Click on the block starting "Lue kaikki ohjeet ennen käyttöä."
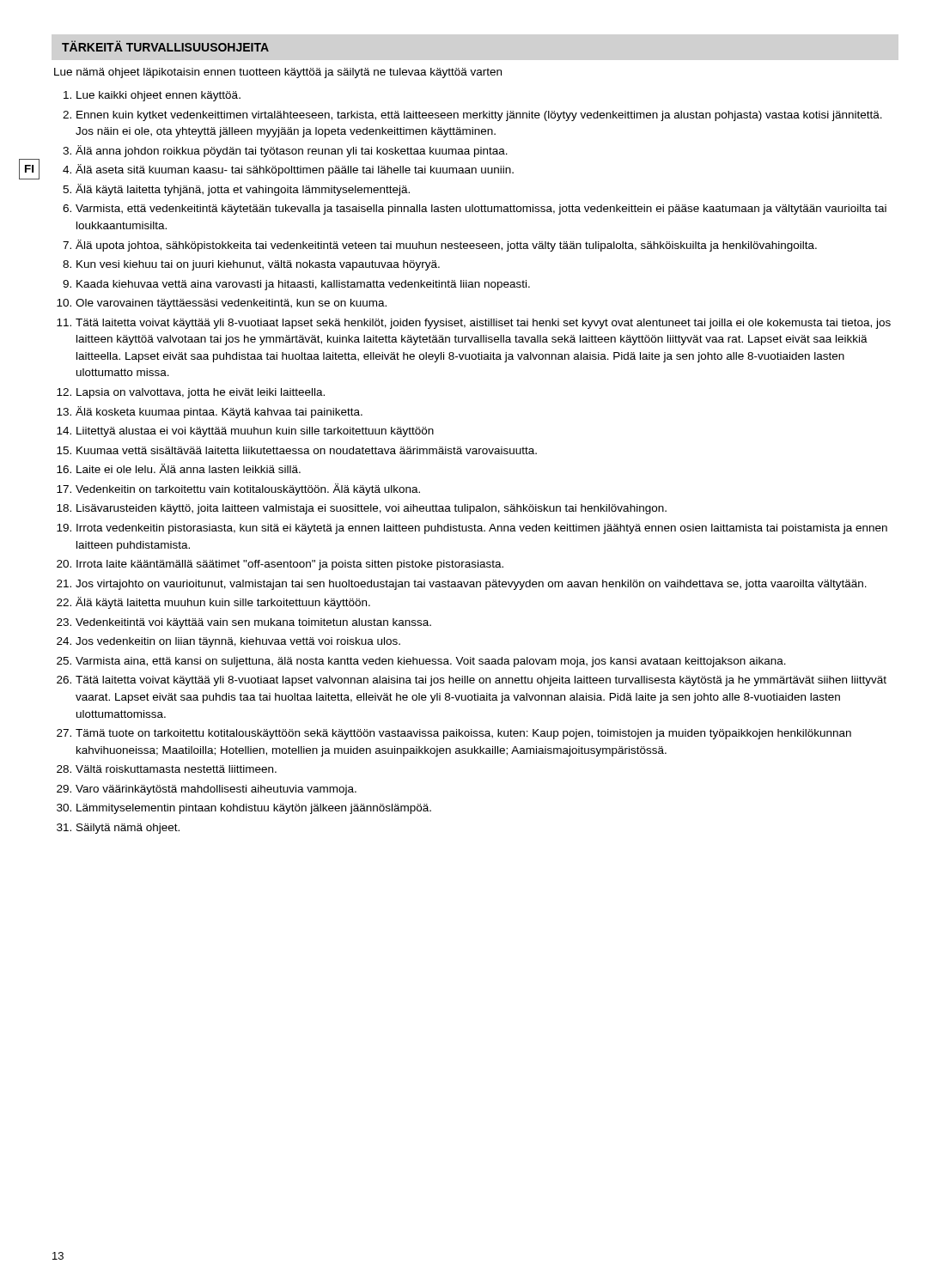This screenshot has height=1288, width=950. coord(158,95)
